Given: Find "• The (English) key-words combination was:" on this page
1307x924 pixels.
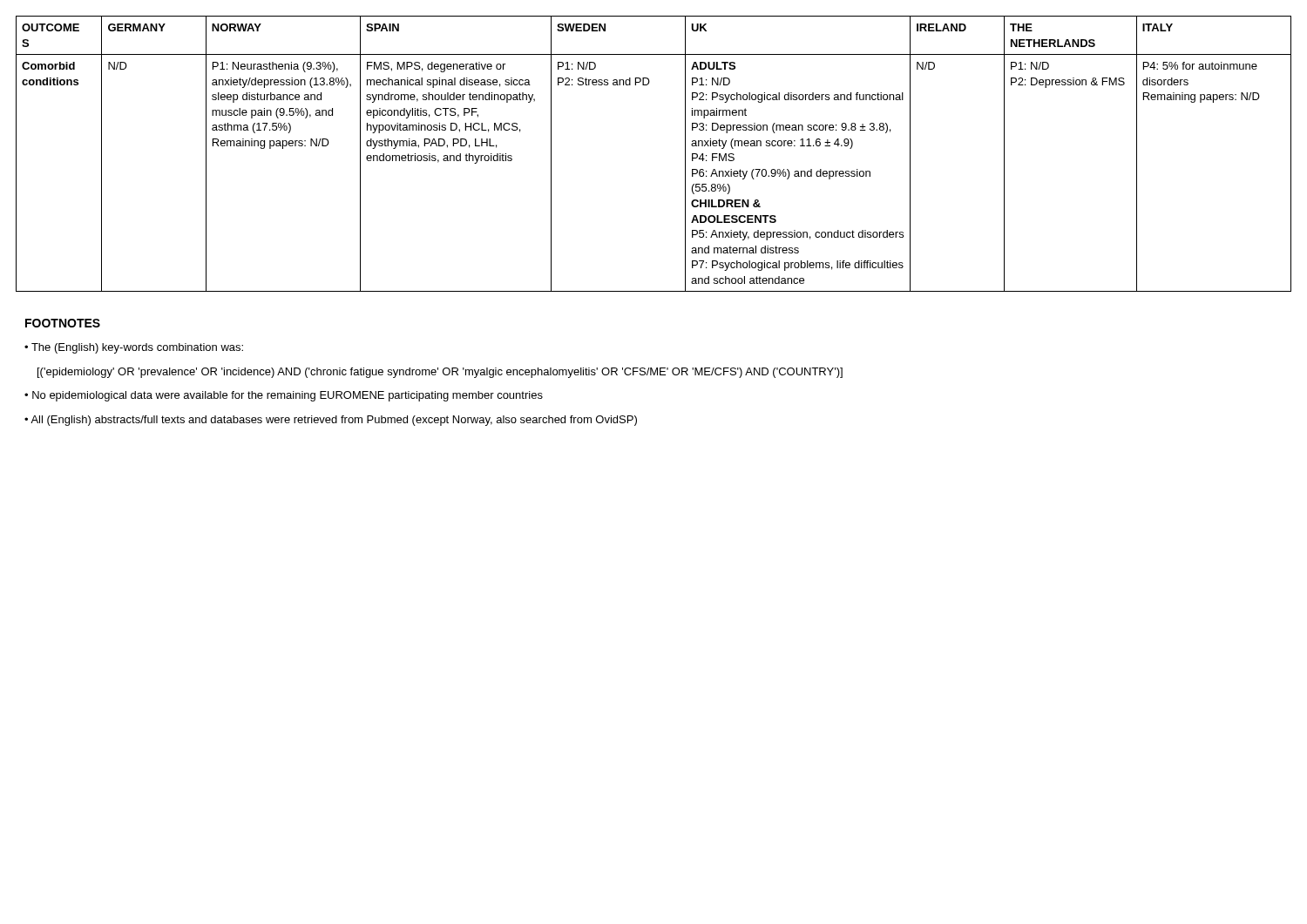Looking at the screenshot, I should coord(134,347).
